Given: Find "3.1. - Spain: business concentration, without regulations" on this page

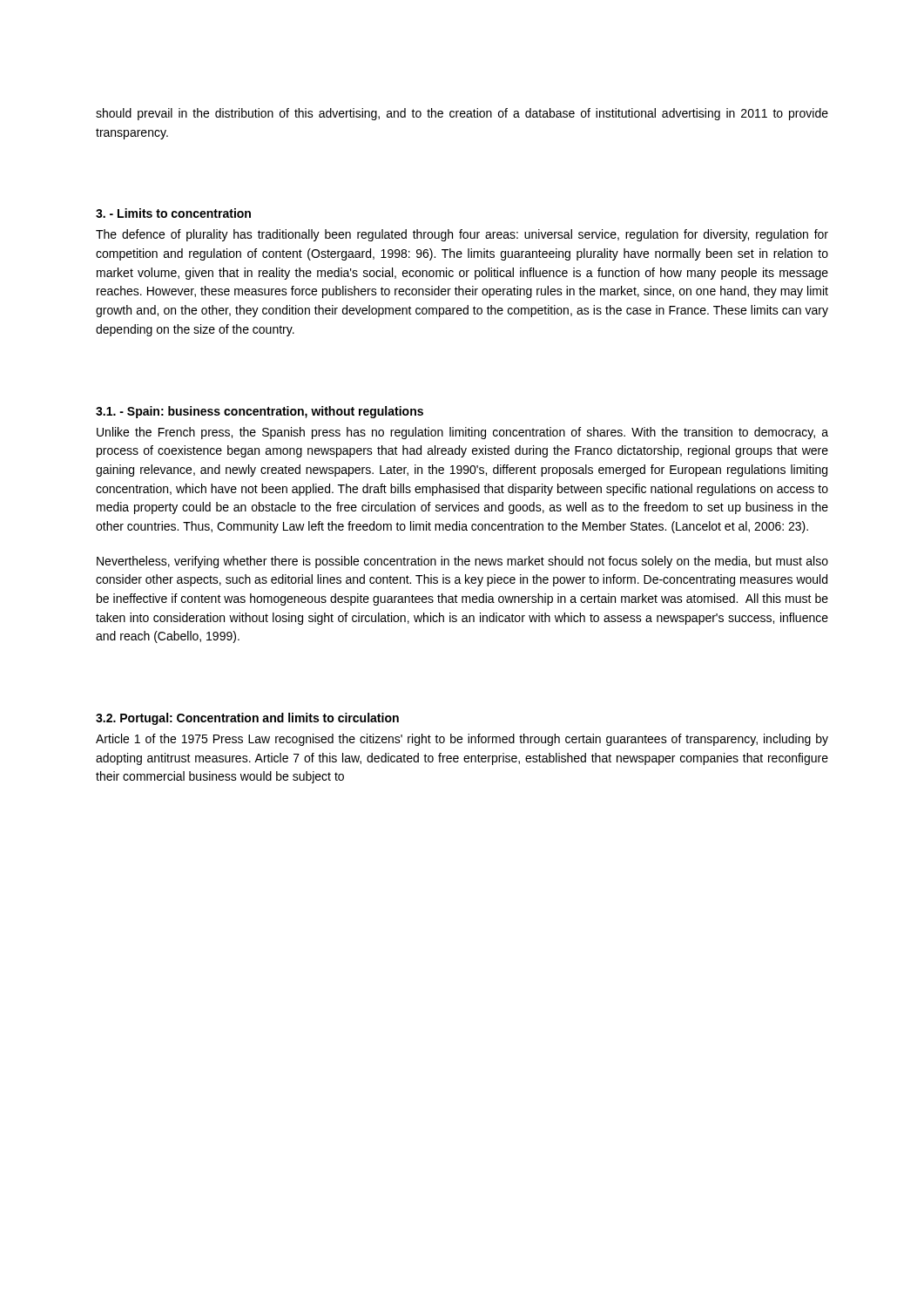Looking at the screenshot, I should point(260,411).
